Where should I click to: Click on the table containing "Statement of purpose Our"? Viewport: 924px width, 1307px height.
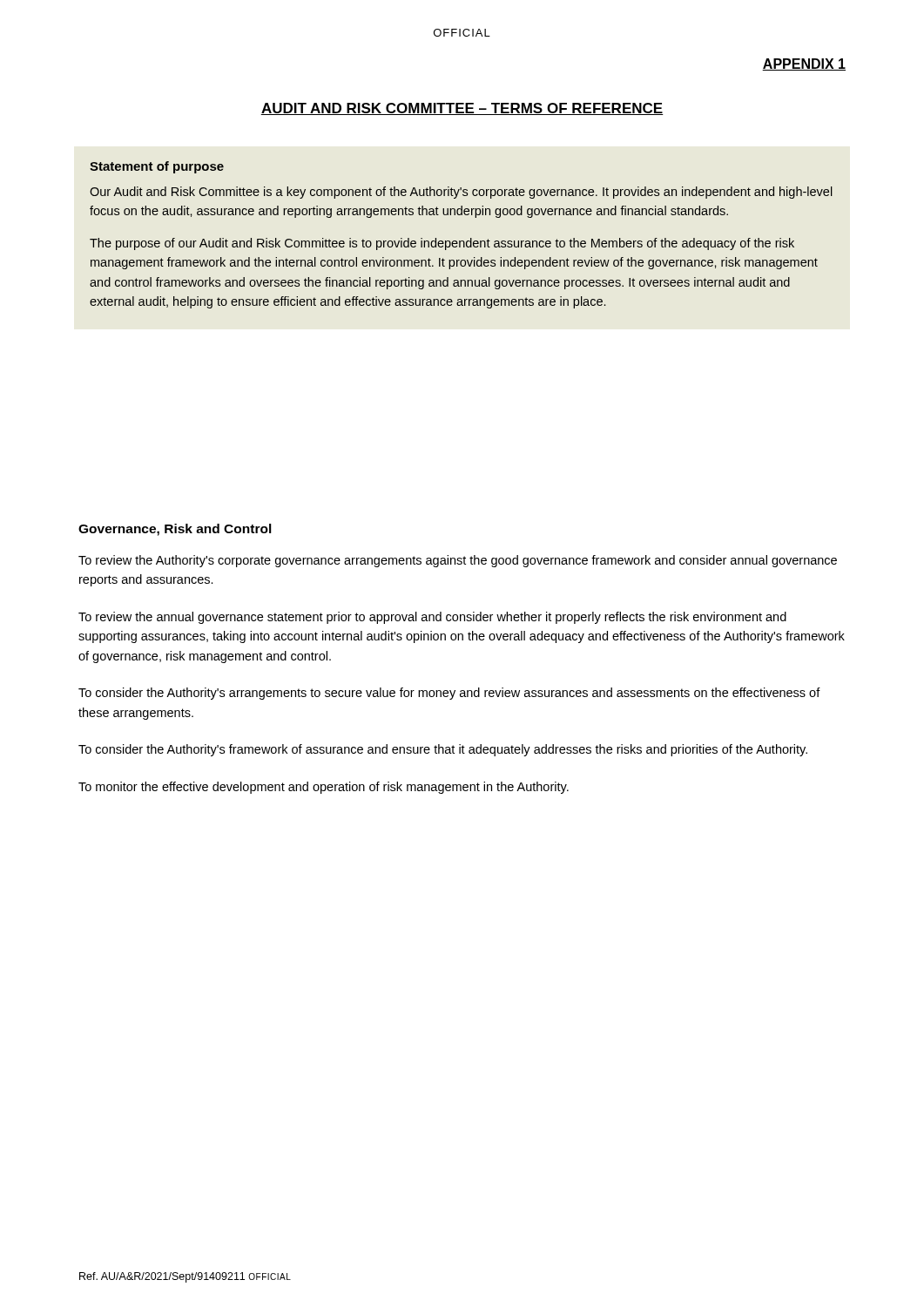click(x=462, y=238)
